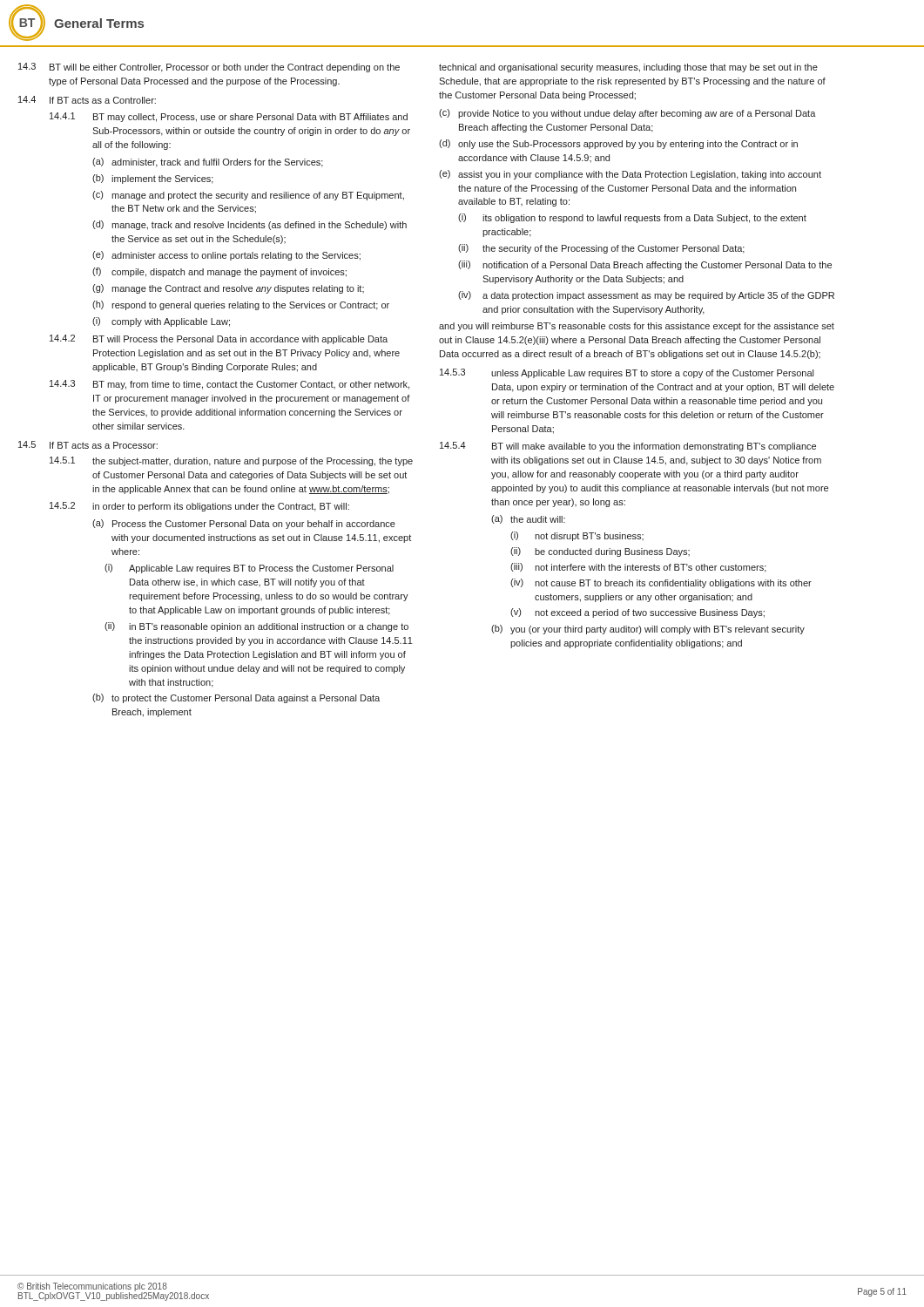
Task: Locate the list item with the text "(i) Applicable Law requires BT to"
Action: pos(260,590)
